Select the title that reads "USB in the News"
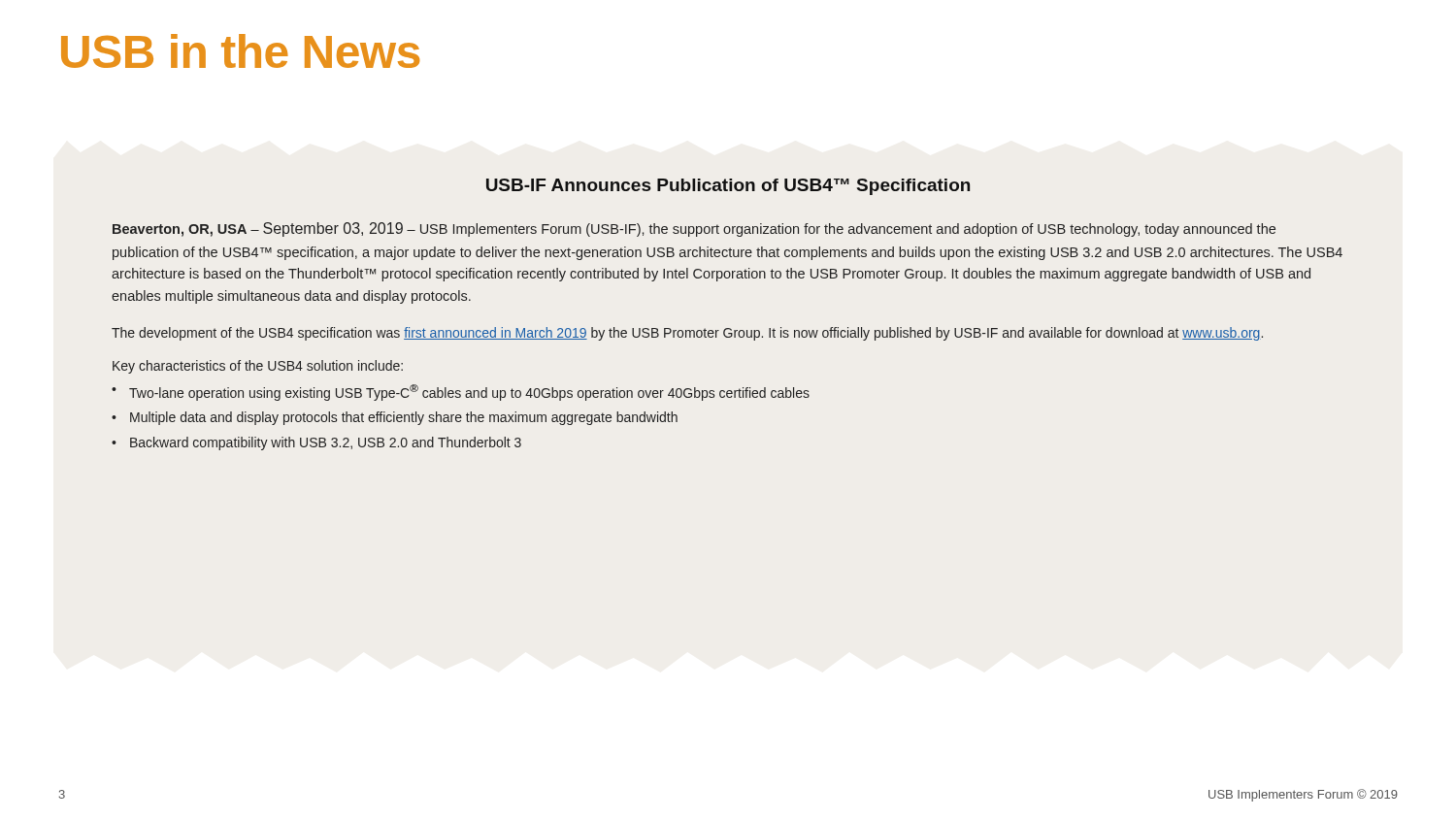1456x819 pixels. click(x=240, y=52)
